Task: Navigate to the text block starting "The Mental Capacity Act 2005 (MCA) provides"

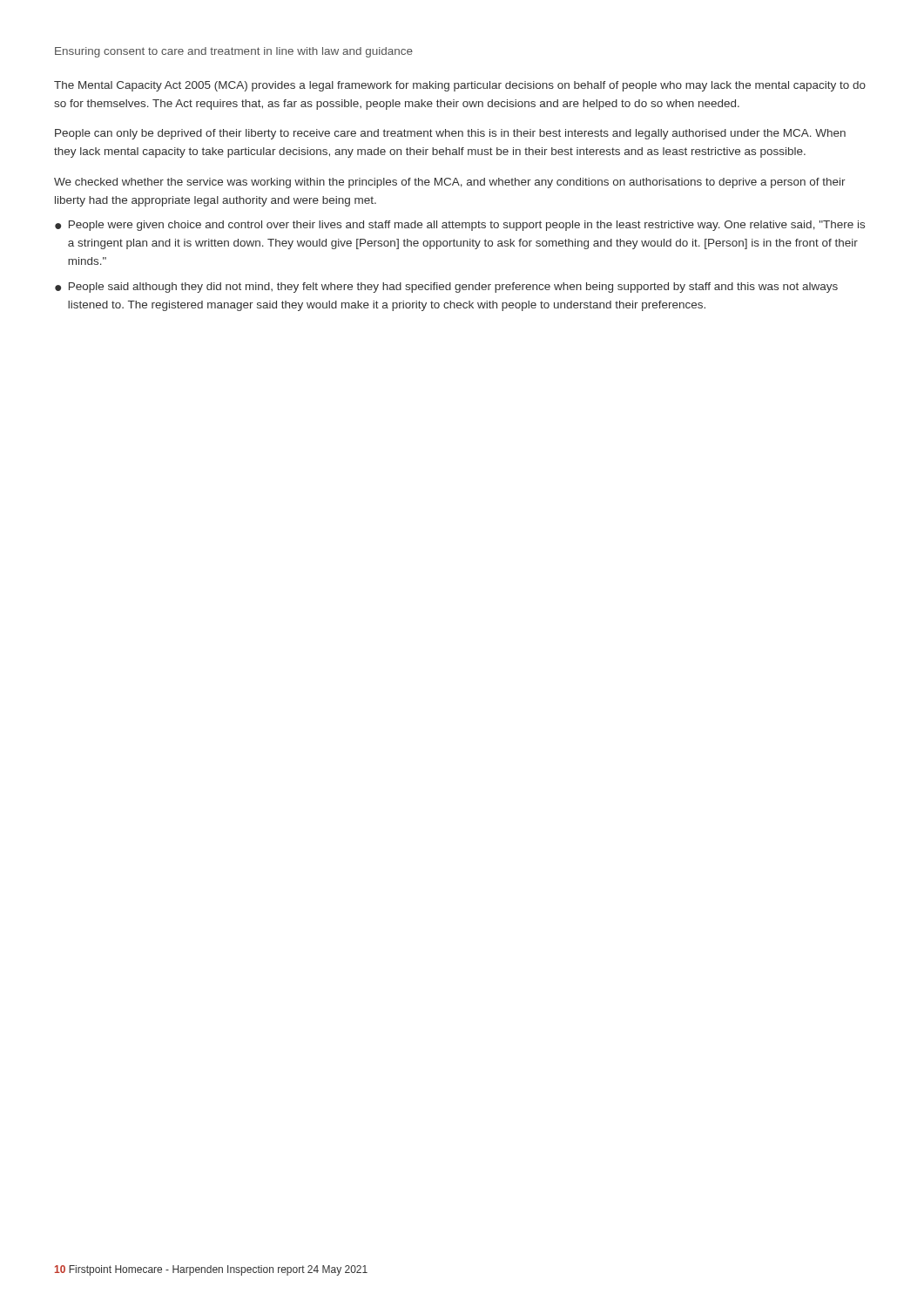Action: click(x=462, y=95)
